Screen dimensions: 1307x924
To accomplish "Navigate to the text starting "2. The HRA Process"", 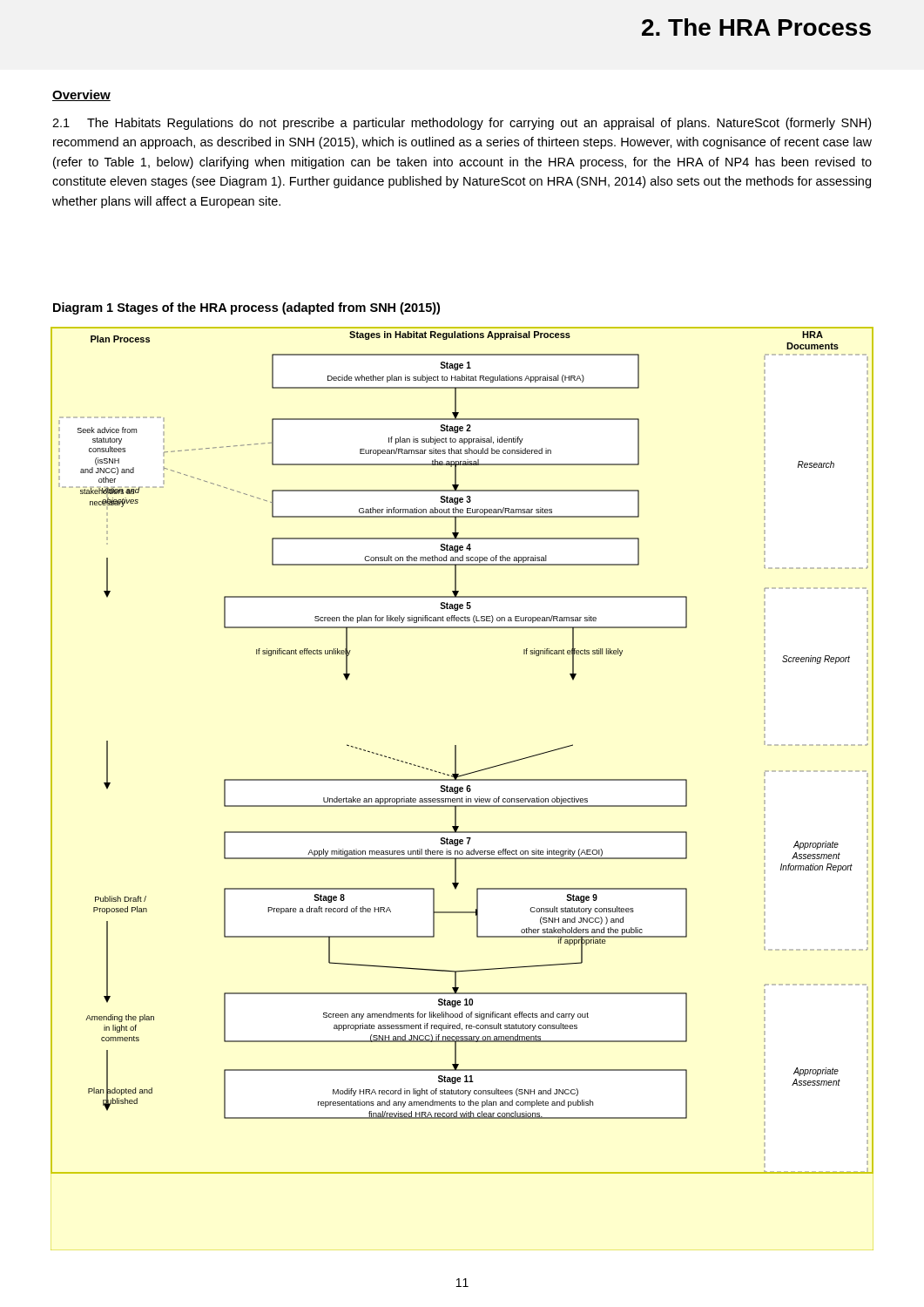I will click(x=756, y=28).
